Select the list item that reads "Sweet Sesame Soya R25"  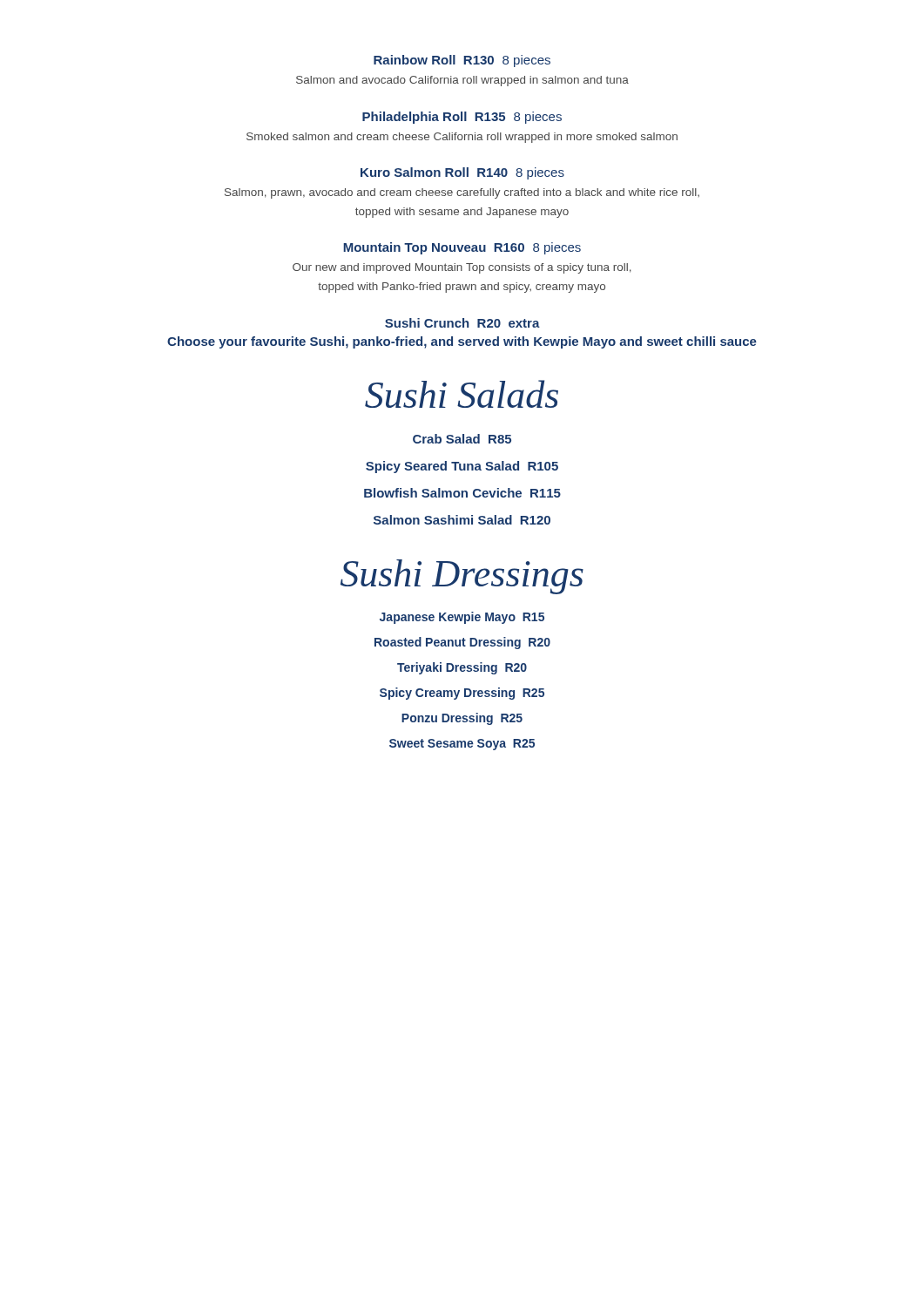point(462,743)
